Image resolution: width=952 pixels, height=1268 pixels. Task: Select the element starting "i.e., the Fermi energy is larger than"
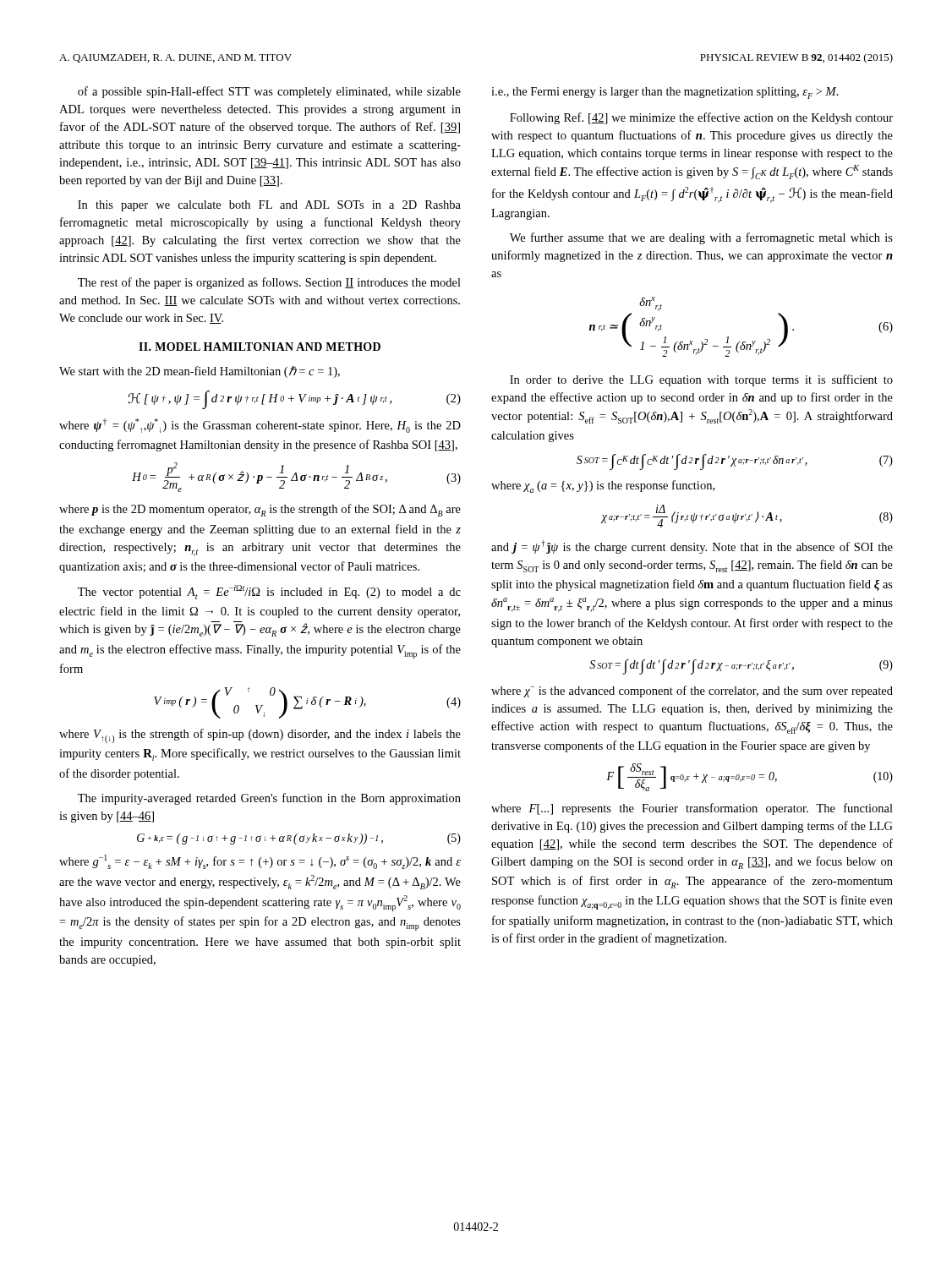tap(692, 93)
